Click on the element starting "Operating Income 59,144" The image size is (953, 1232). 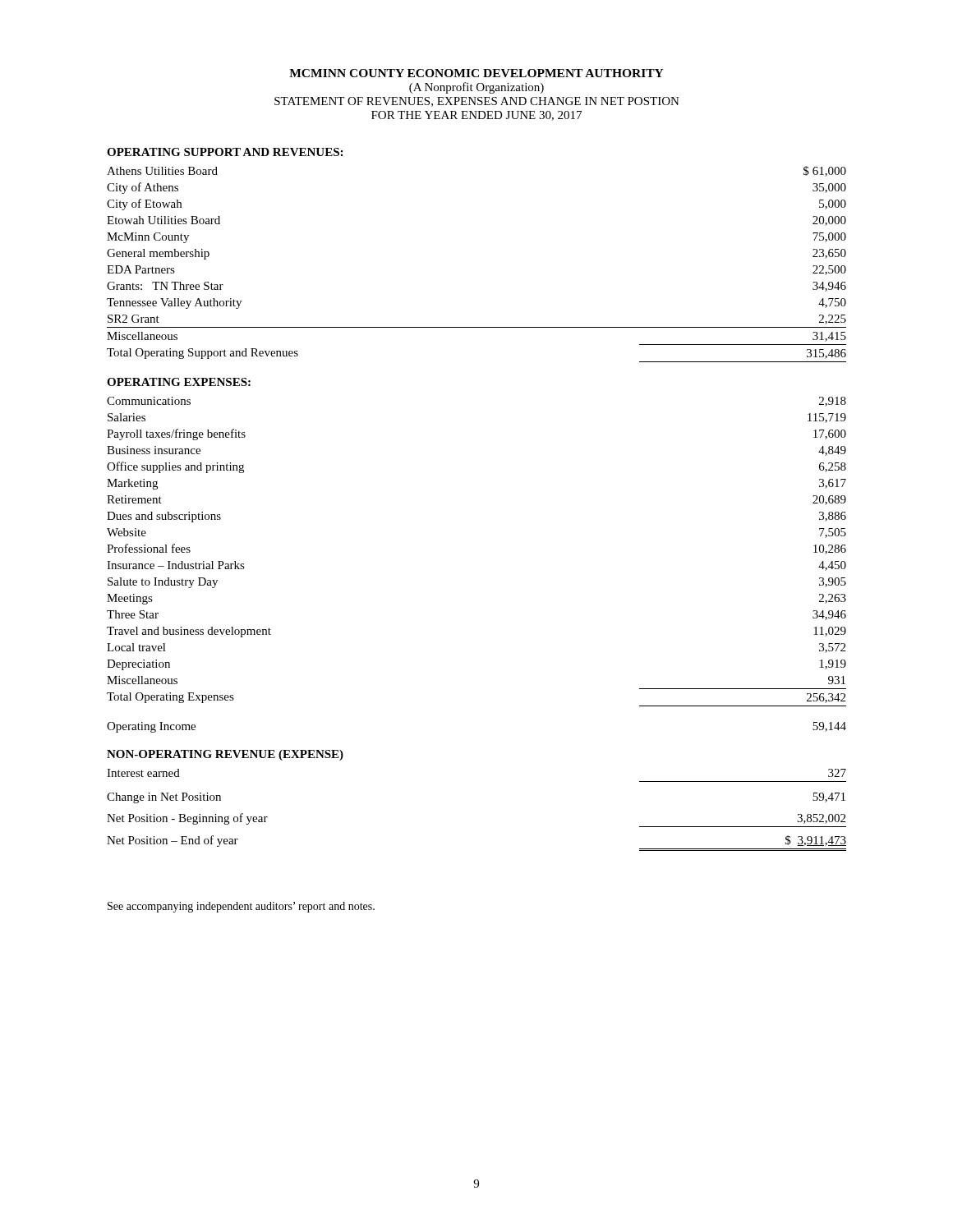point(154,727)
